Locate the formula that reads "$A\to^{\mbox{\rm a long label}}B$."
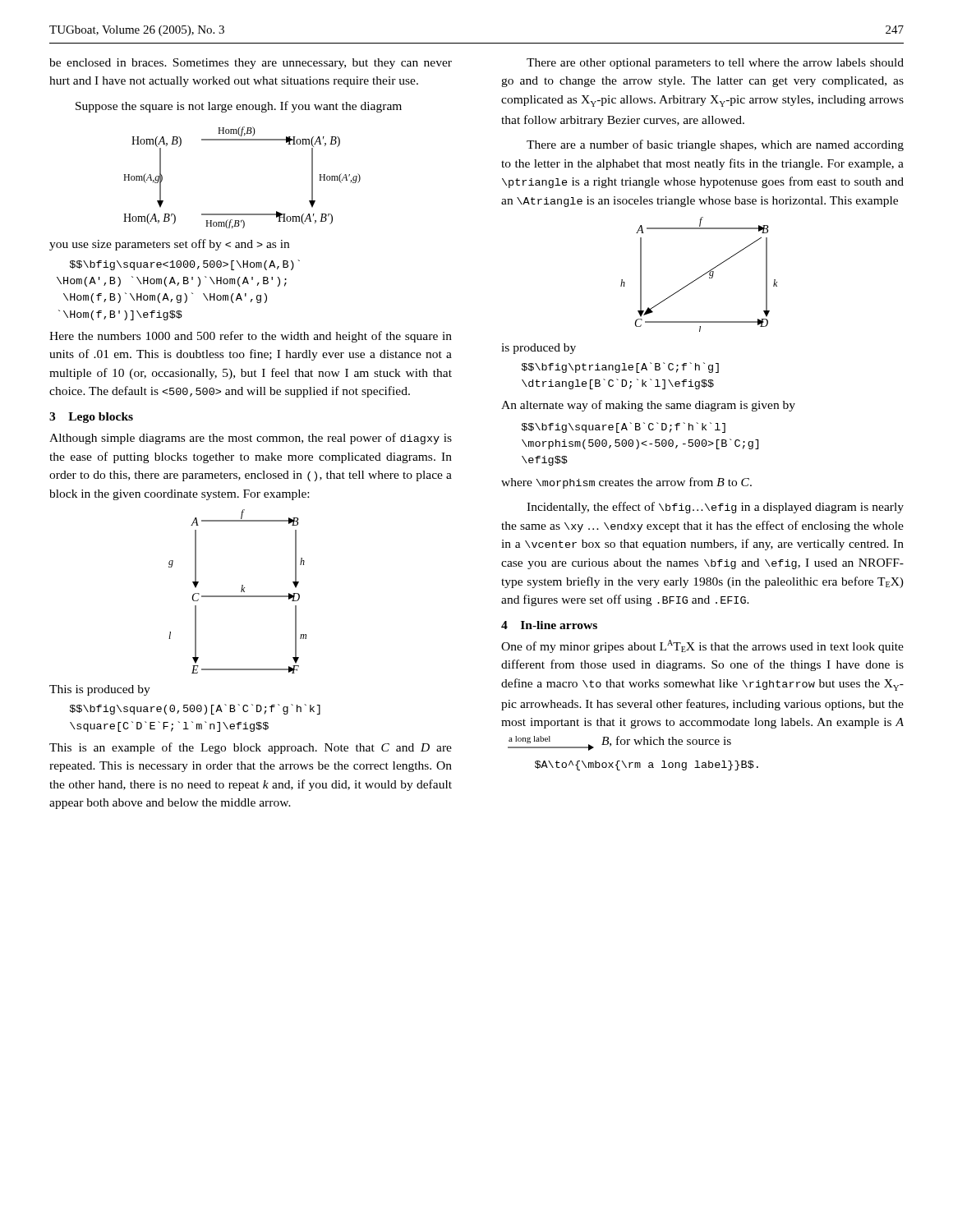 (634, 765)
